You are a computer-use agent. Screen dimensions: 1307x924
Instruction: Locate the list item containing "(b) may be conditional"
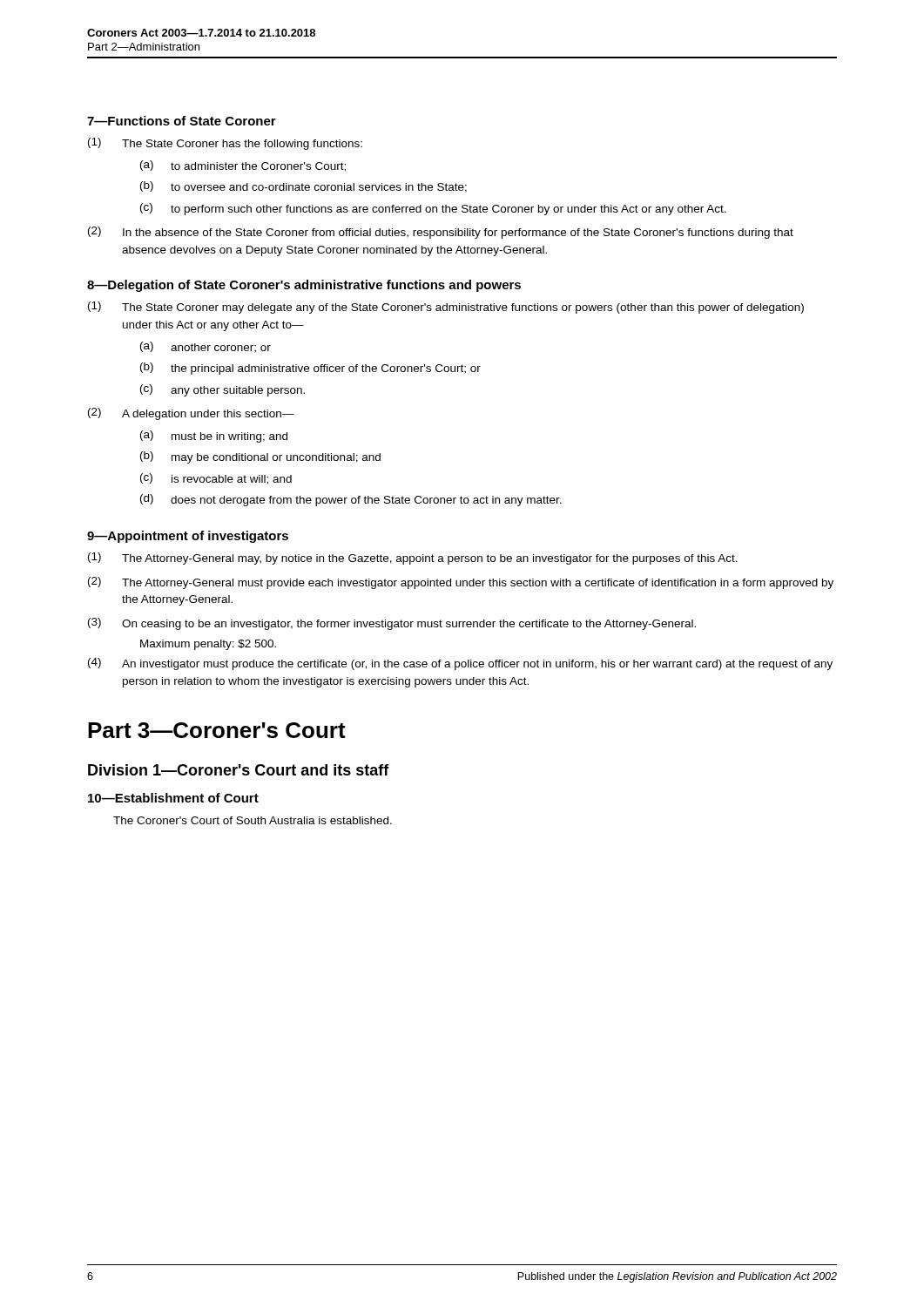click(x=260, y=457)
